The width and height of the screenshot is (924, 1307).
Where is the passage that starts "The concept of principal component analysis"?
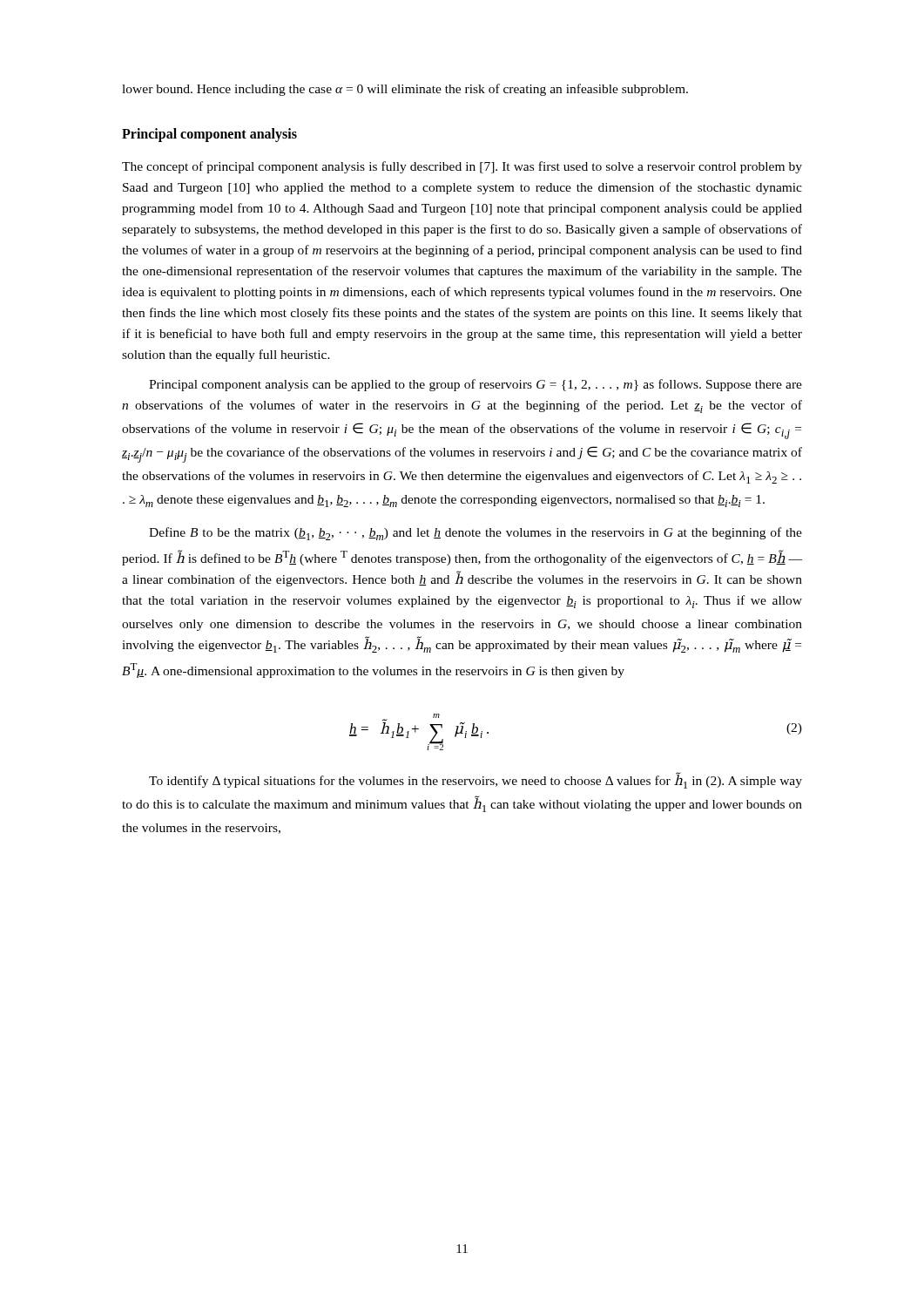[x=462, y=260]
